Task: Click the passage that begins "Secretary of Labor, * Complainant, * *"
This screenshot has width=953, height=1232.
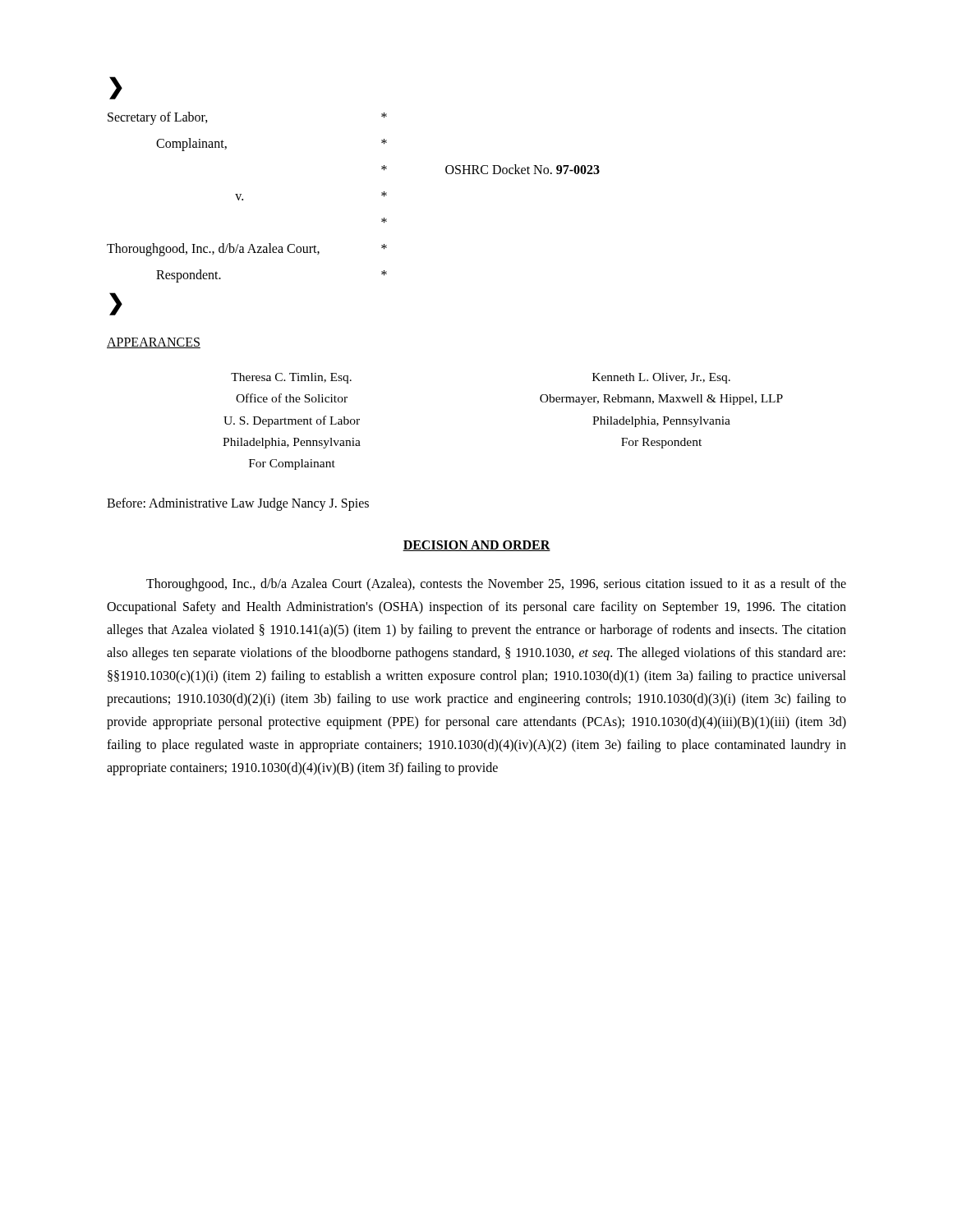Action: pyautogui.click(x=161, y=118)
